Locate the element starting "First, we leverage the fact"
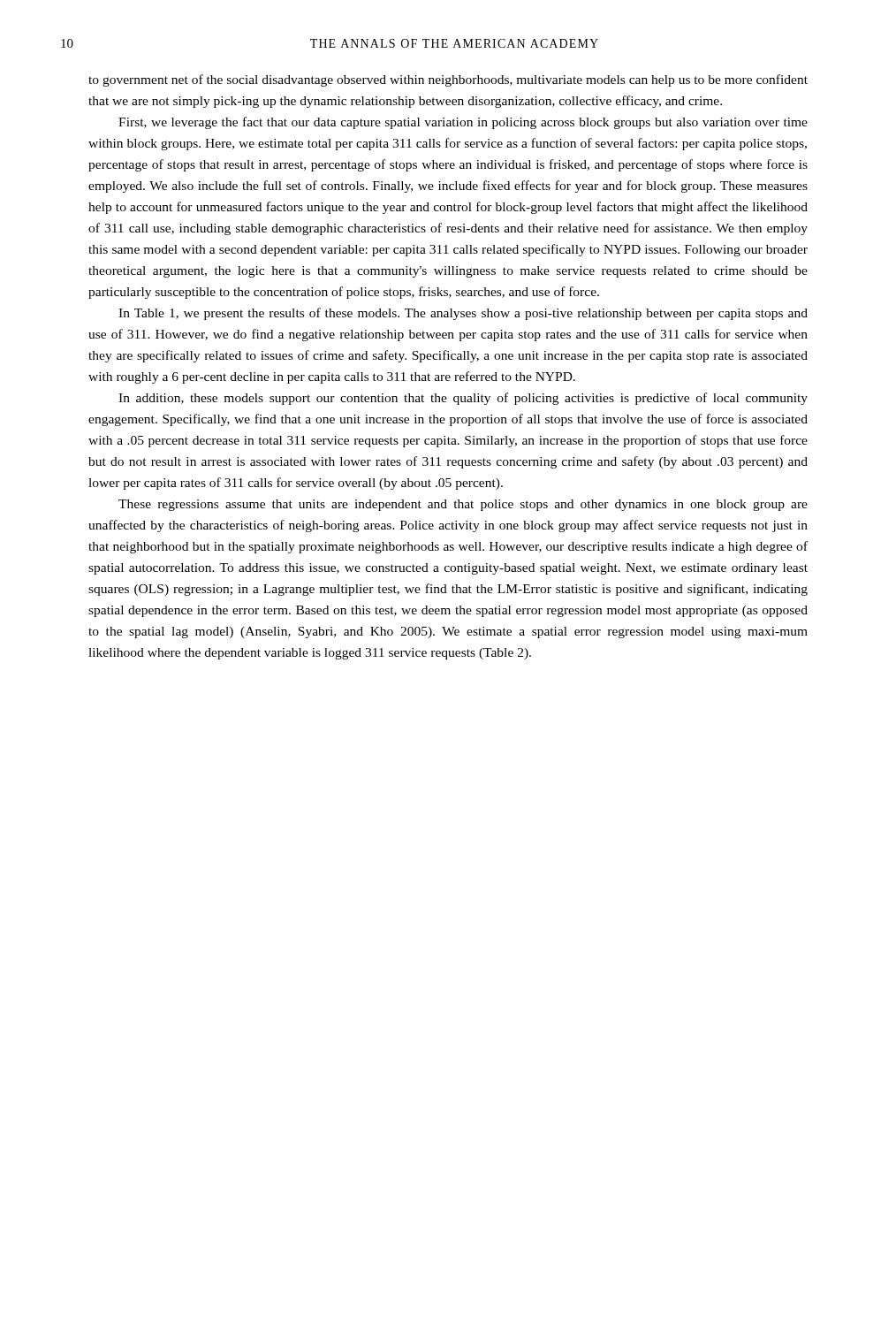Screen dimensions: 1326x896 click(448, 207)
